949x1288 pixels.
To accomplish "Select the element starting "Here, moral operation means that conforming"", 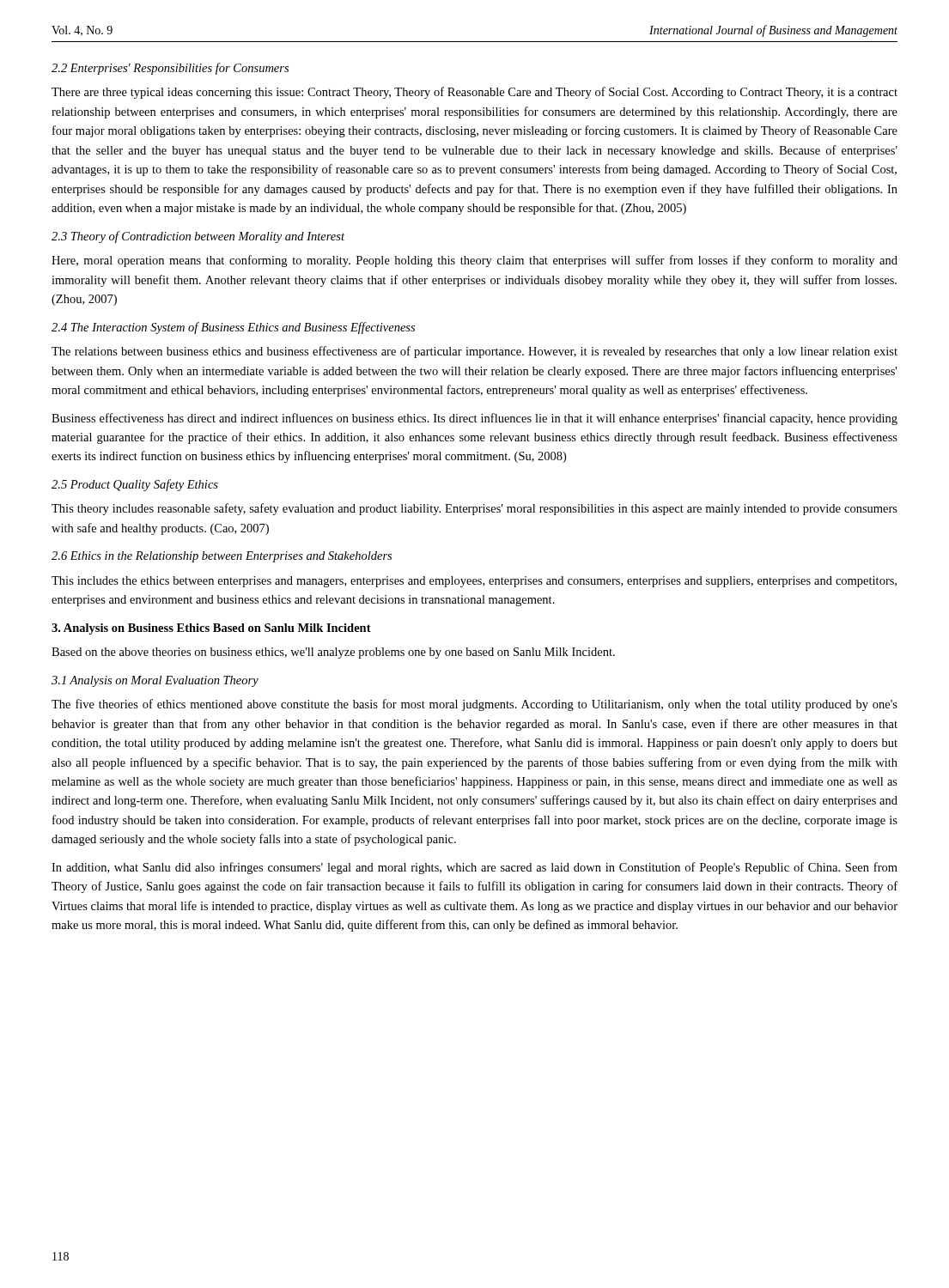I will [474, 280].
